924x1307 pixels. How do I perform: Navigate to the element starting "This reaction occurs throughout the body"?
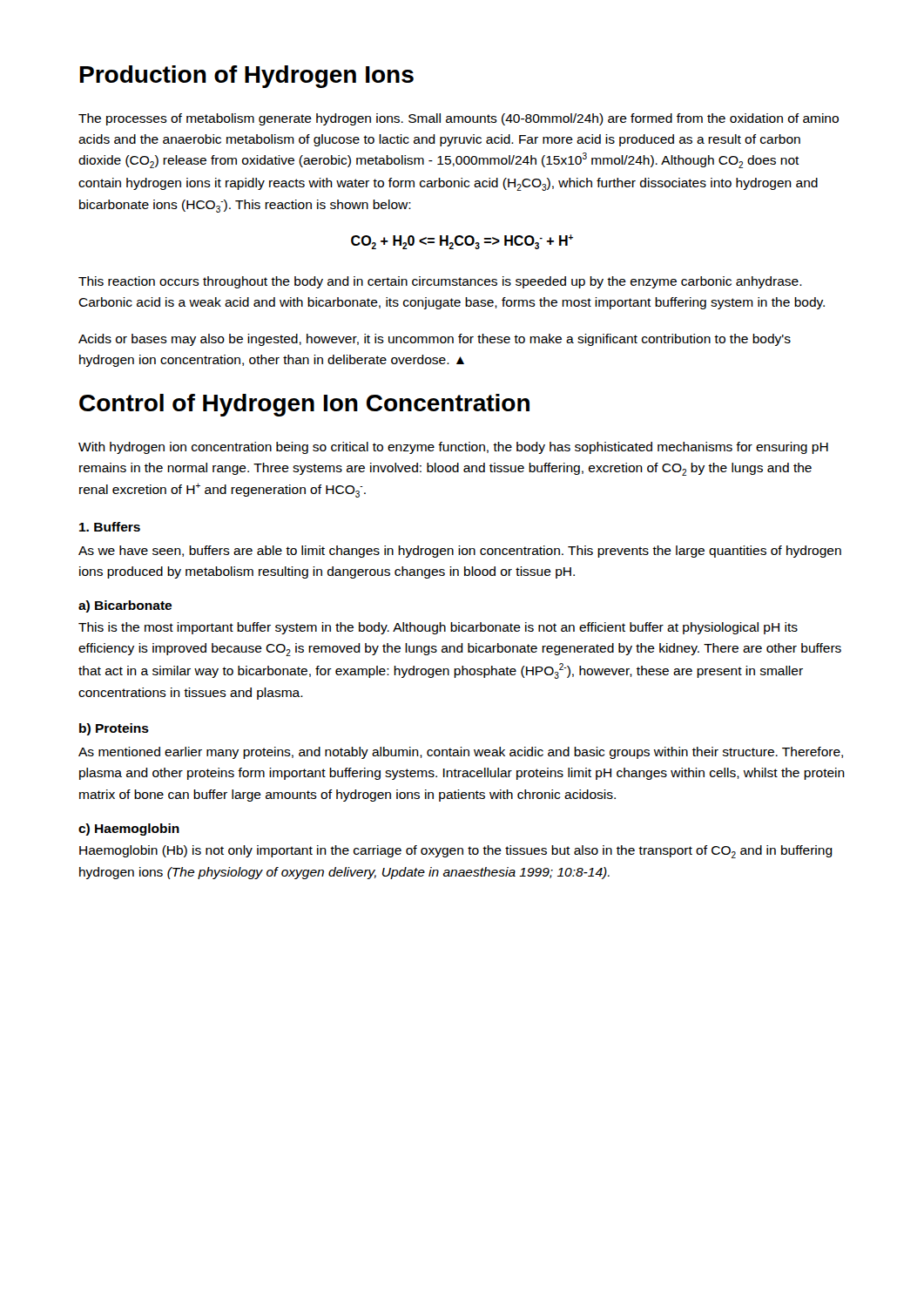pyautogui.click(x=452, y=291)
